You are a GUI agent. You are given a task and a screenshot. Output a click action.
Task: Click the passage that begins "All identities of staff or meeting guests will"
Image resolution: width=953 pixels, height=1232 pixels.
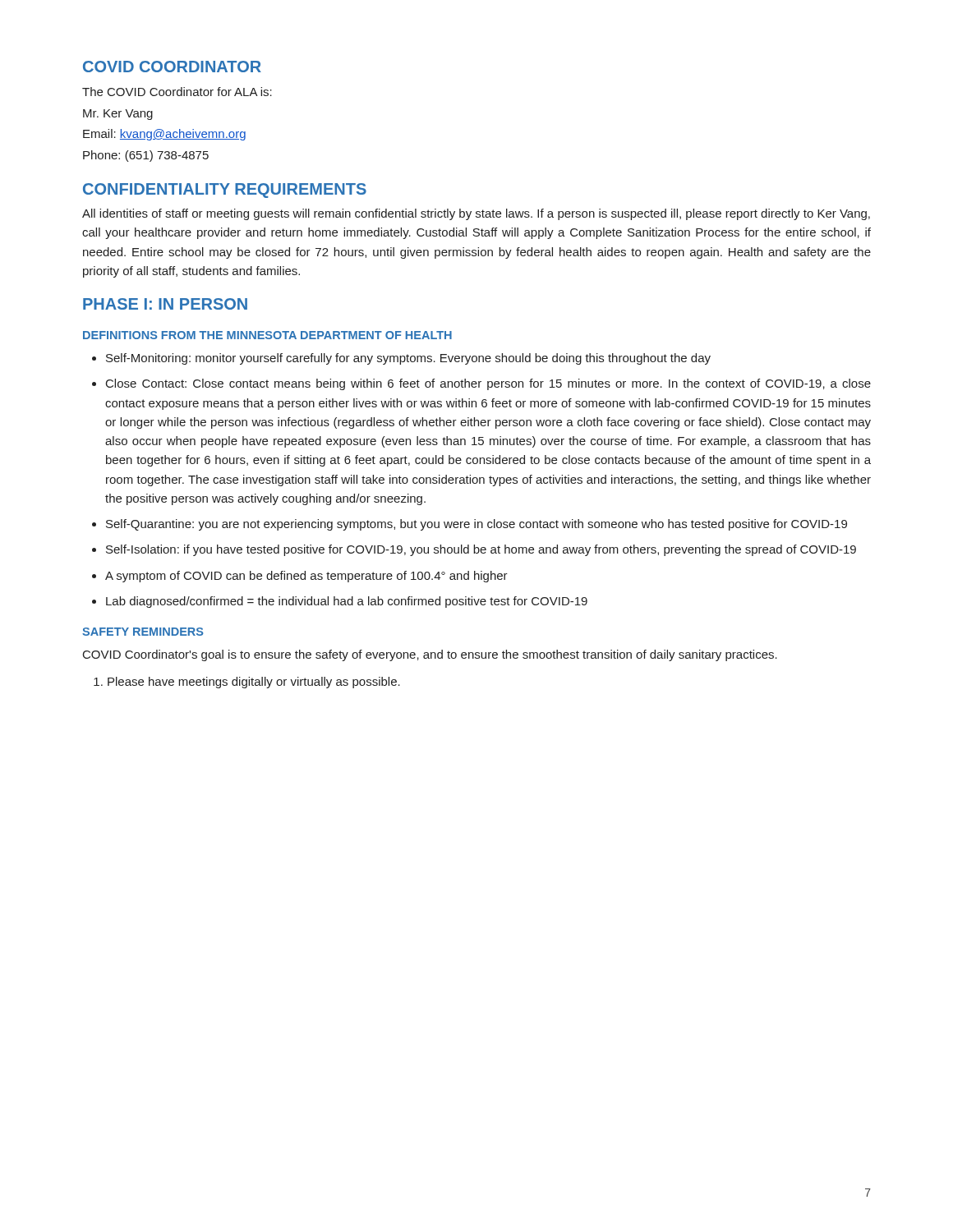476,242
